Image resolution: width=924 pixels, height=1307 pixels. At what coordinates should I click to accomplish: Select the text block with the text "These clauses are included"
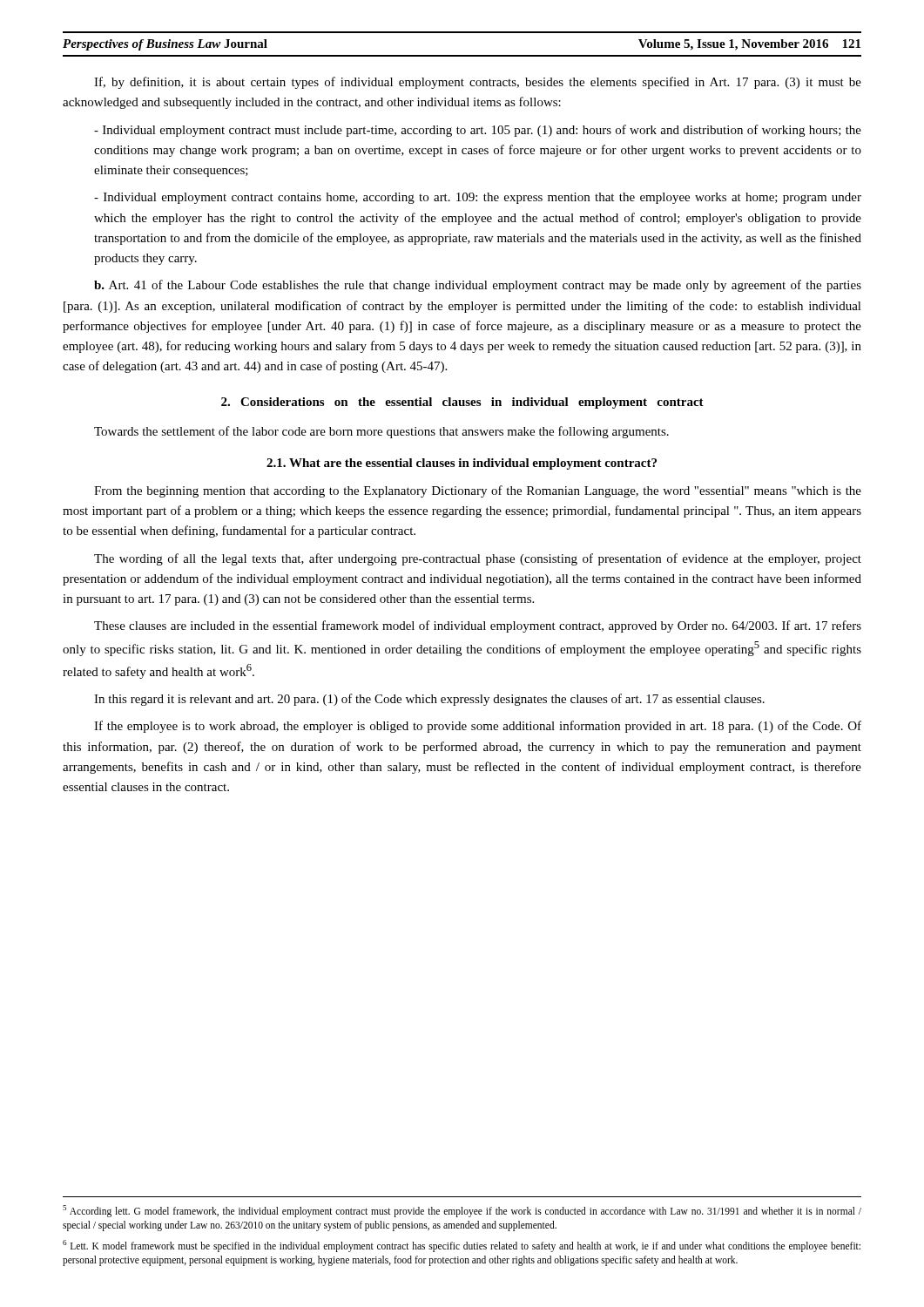tap(462, 649)
